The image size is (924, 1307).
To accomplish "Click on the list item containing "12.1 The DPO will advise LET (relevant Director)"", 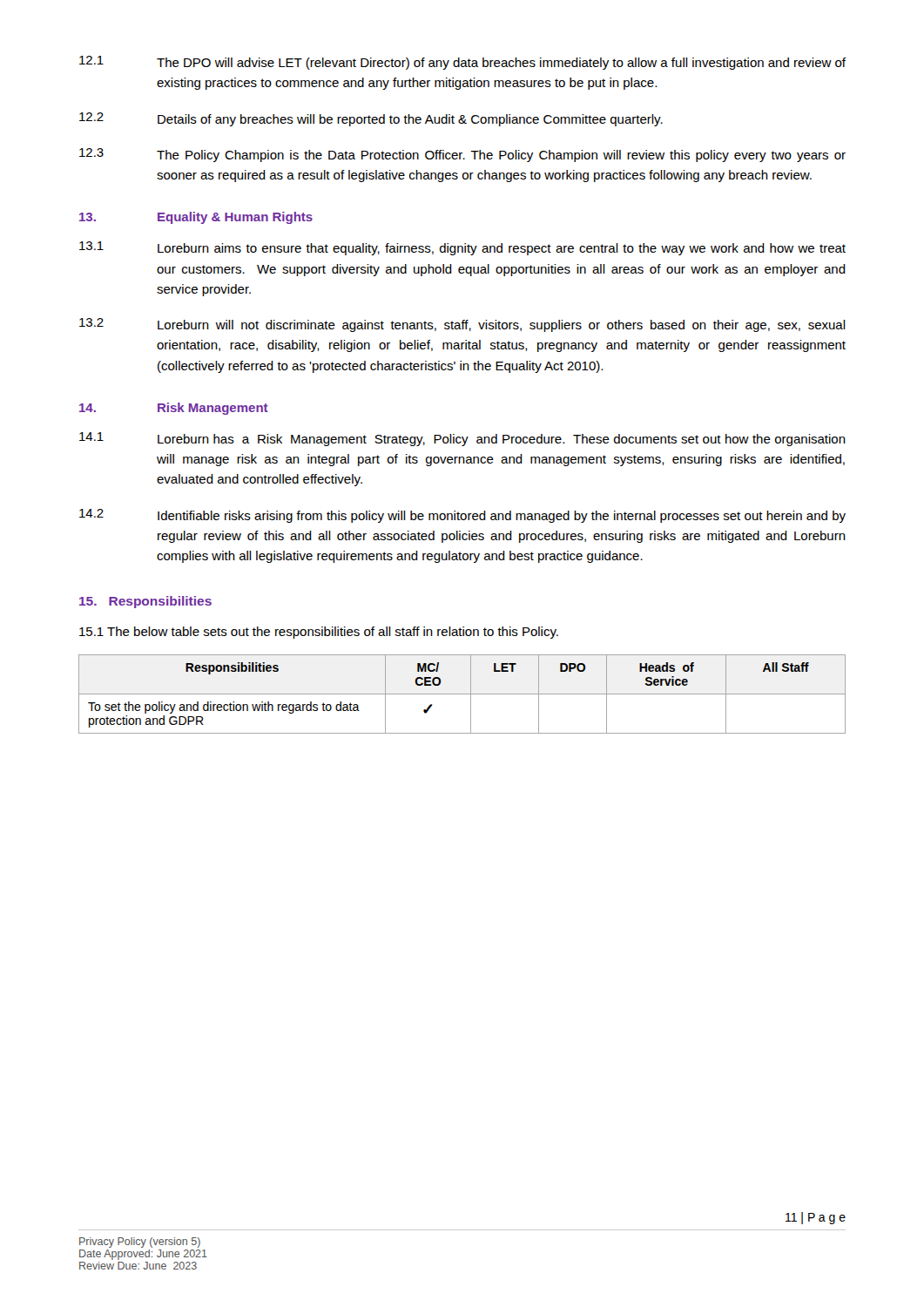I will click(x=462, y=73).
